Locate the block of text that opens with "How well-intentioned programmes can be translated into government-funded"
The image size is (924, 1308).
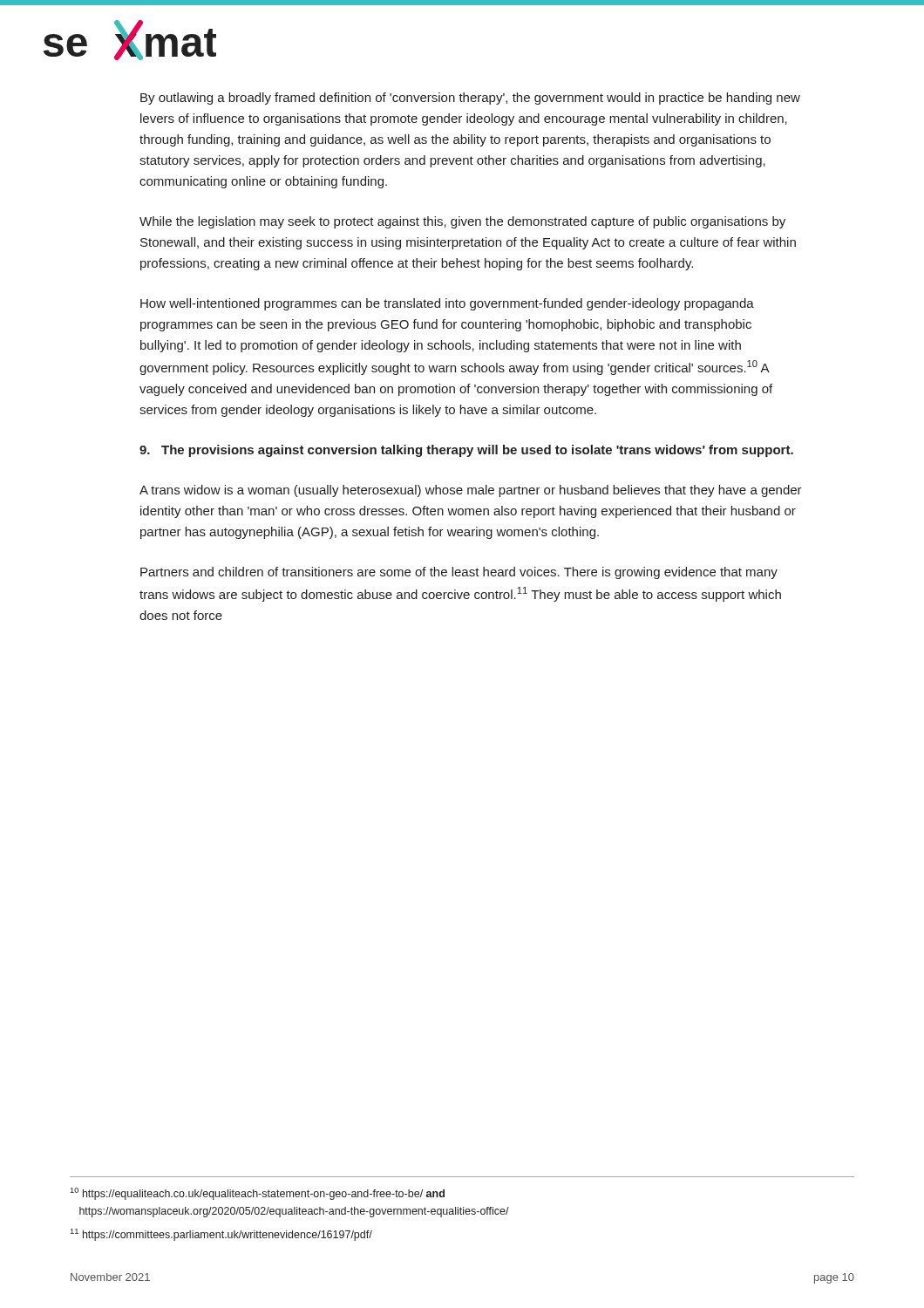click(456, 356)
